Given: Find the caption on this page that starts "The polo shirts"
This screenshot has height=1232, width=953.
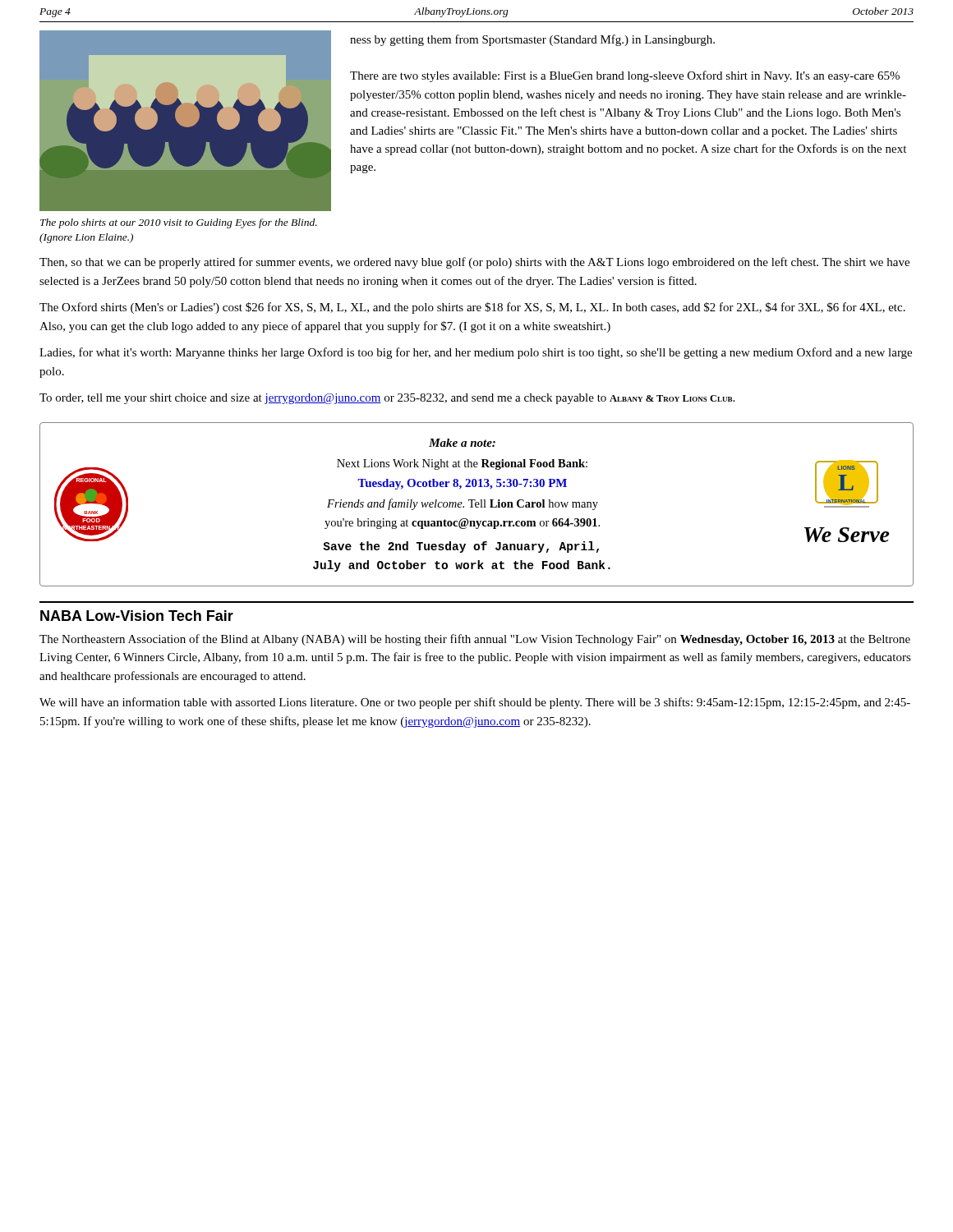Looking at the screenshot, I should (x=179, y=230).
